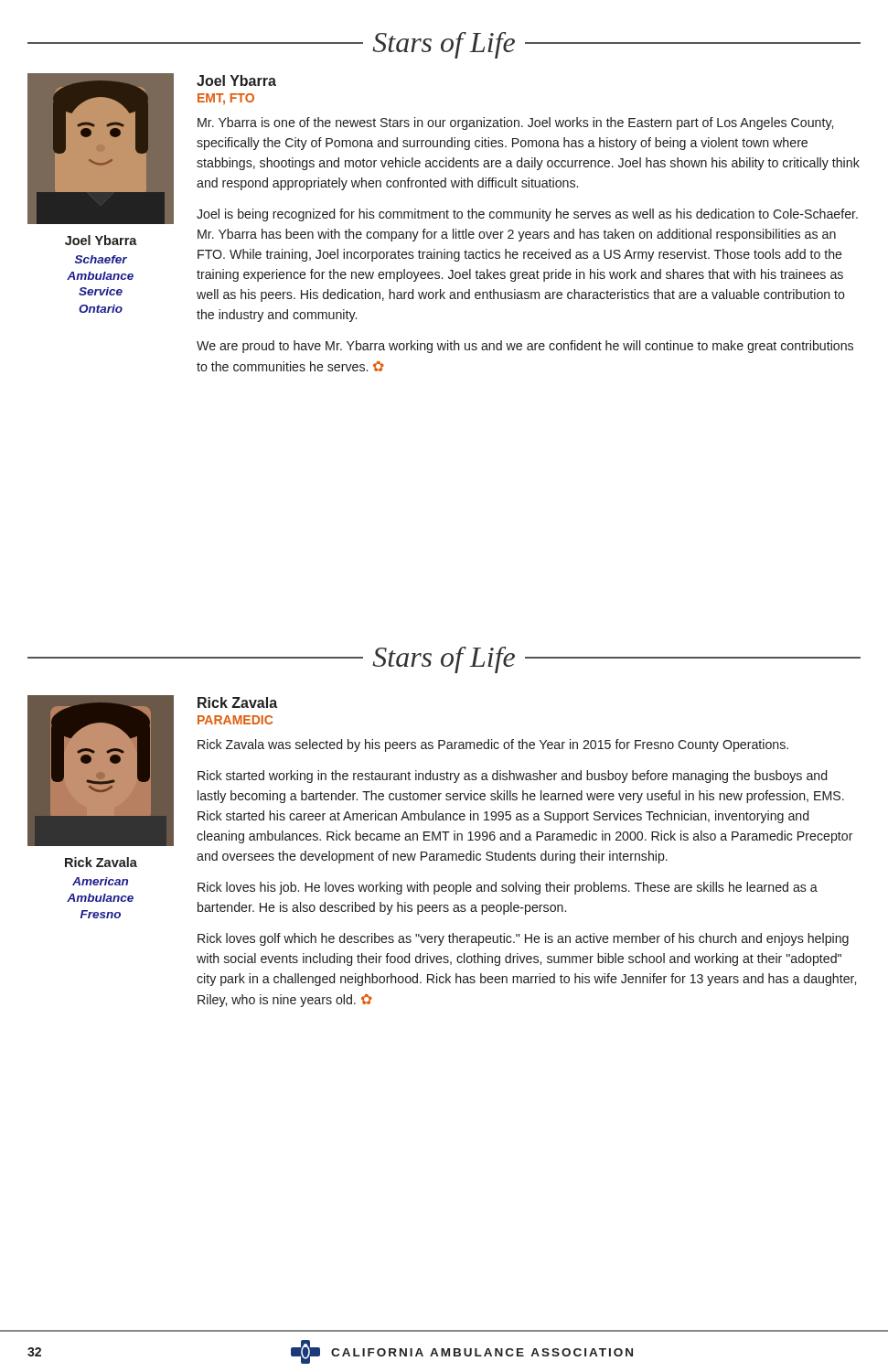Select the region starting "Mr. Ybarra is one of"

529,246
